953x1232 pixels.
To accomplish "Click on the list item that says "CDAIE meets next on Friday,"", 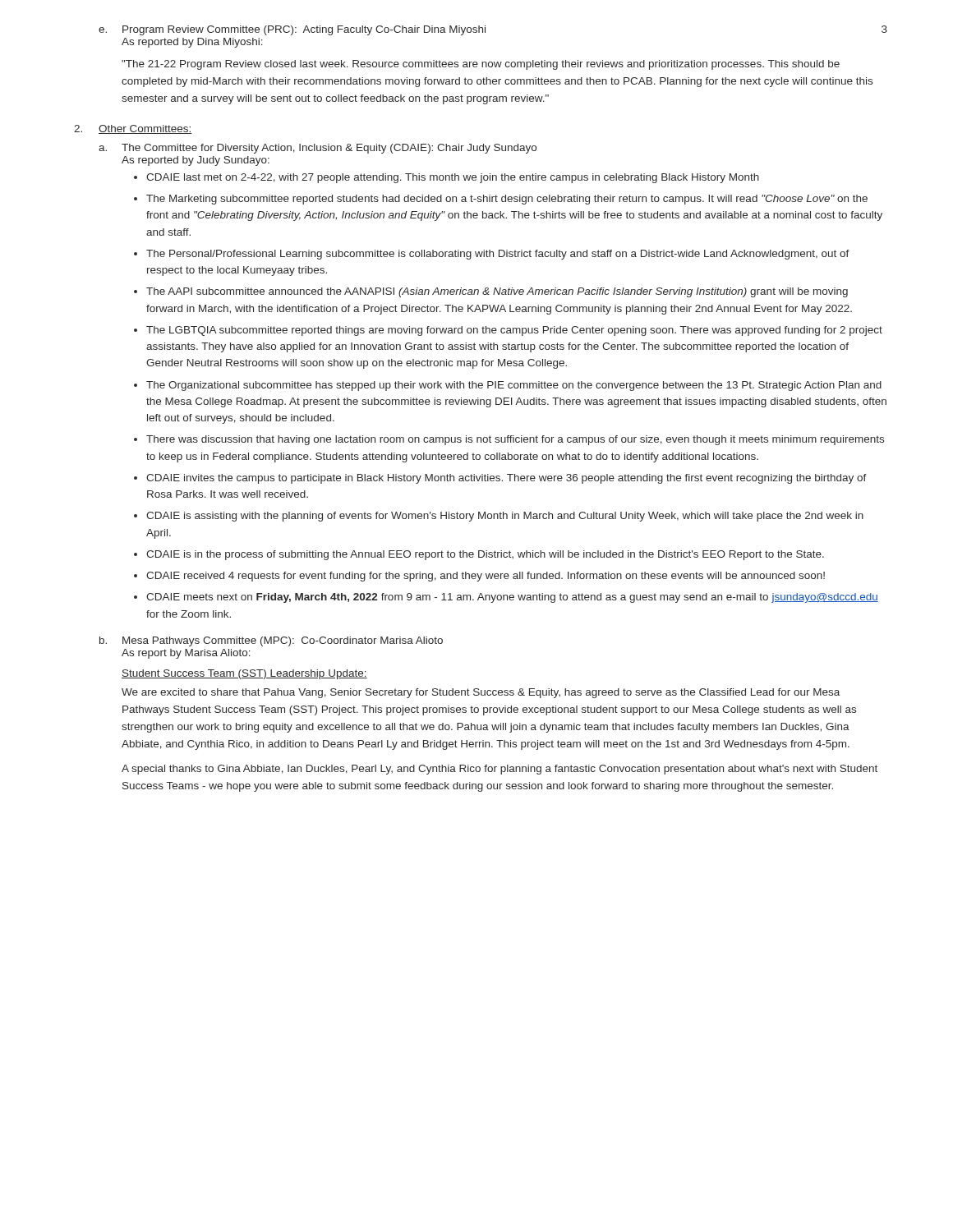I will click(x=512, y=605).
